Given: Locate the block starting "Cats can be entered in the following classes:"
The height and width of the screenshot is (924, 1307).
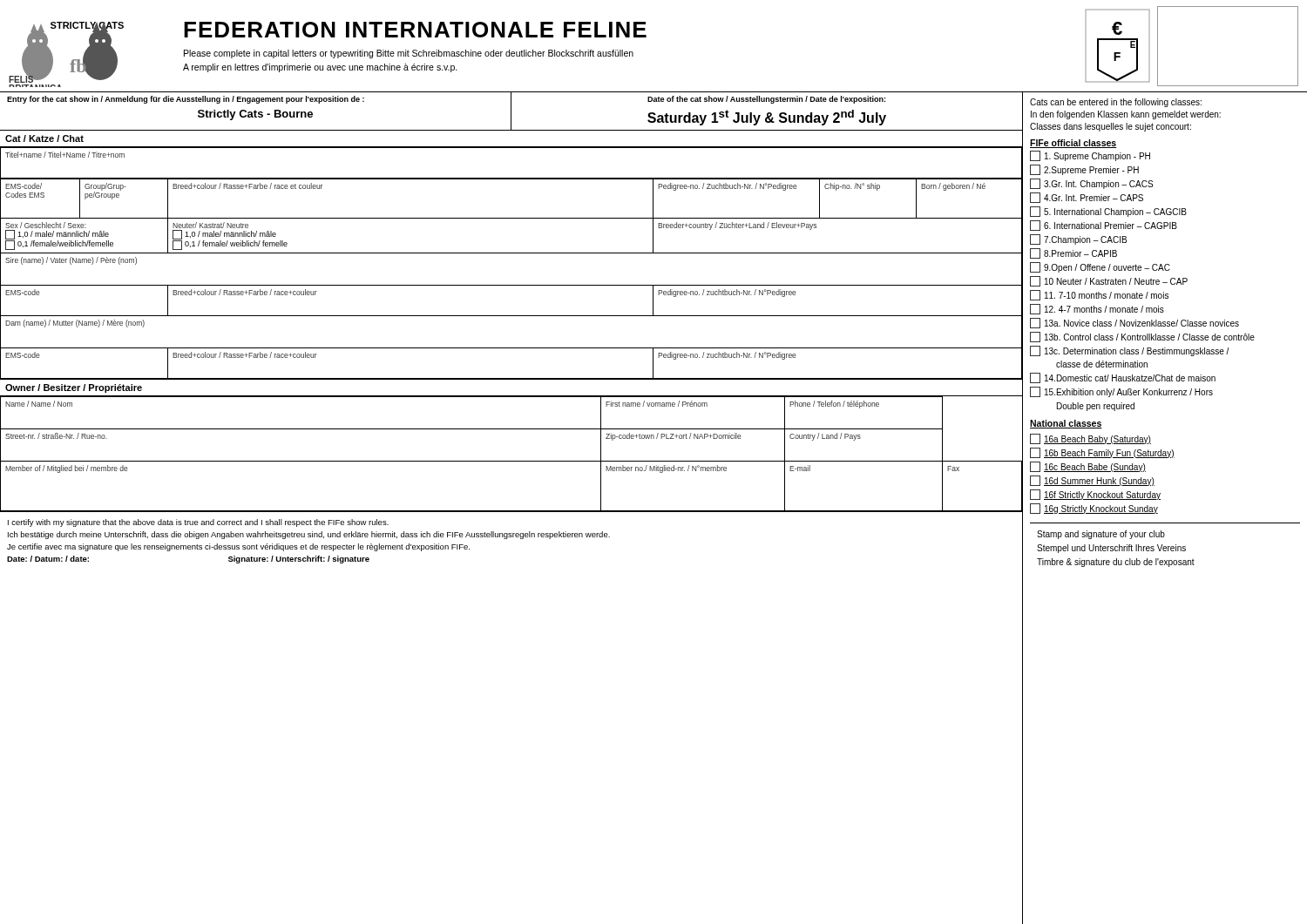Looking at the screenshot, I should tap(1126, 115).
